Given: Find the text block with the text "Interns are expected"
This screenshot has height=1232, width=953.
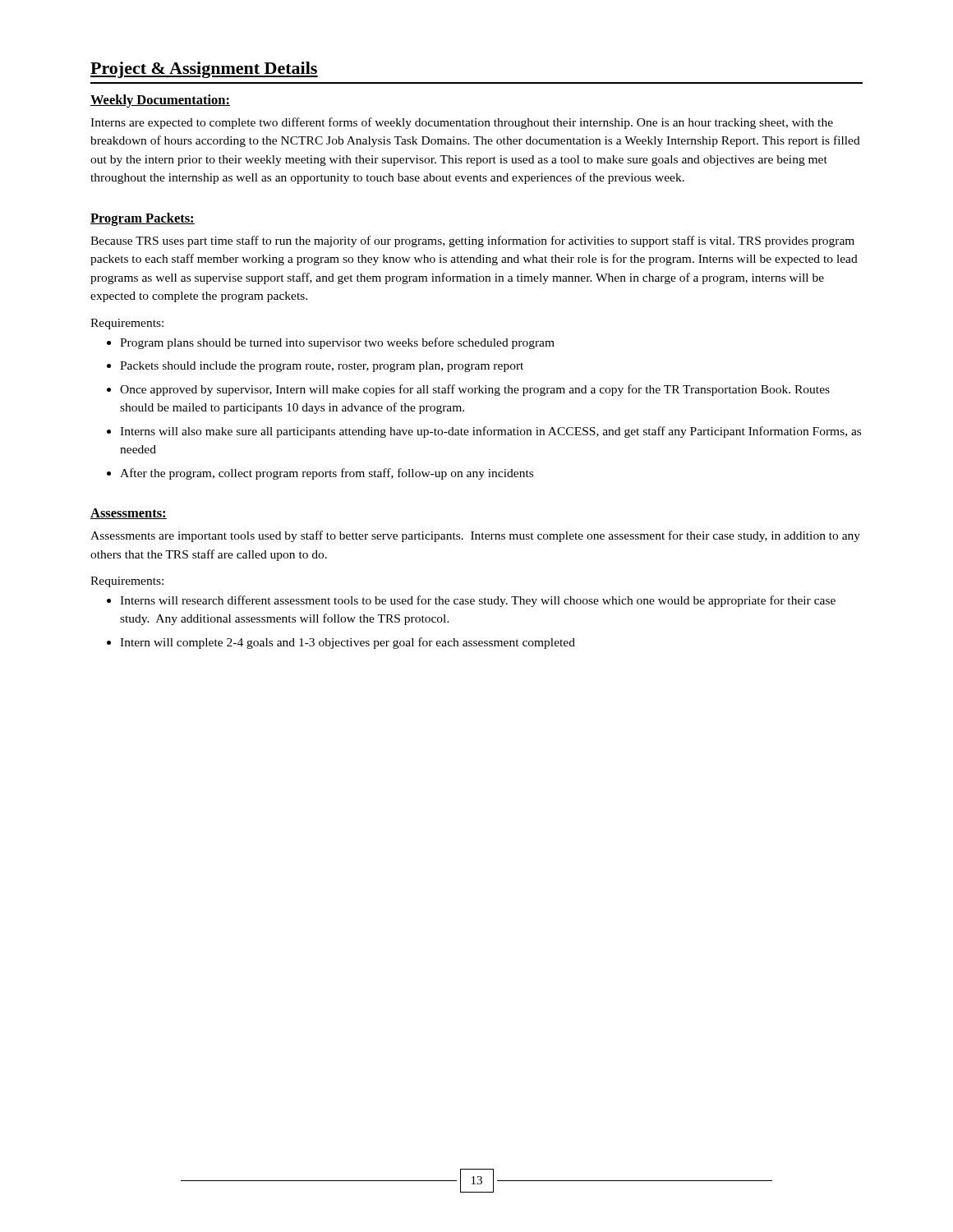Looking at the screenshot, I should (475, 150).
